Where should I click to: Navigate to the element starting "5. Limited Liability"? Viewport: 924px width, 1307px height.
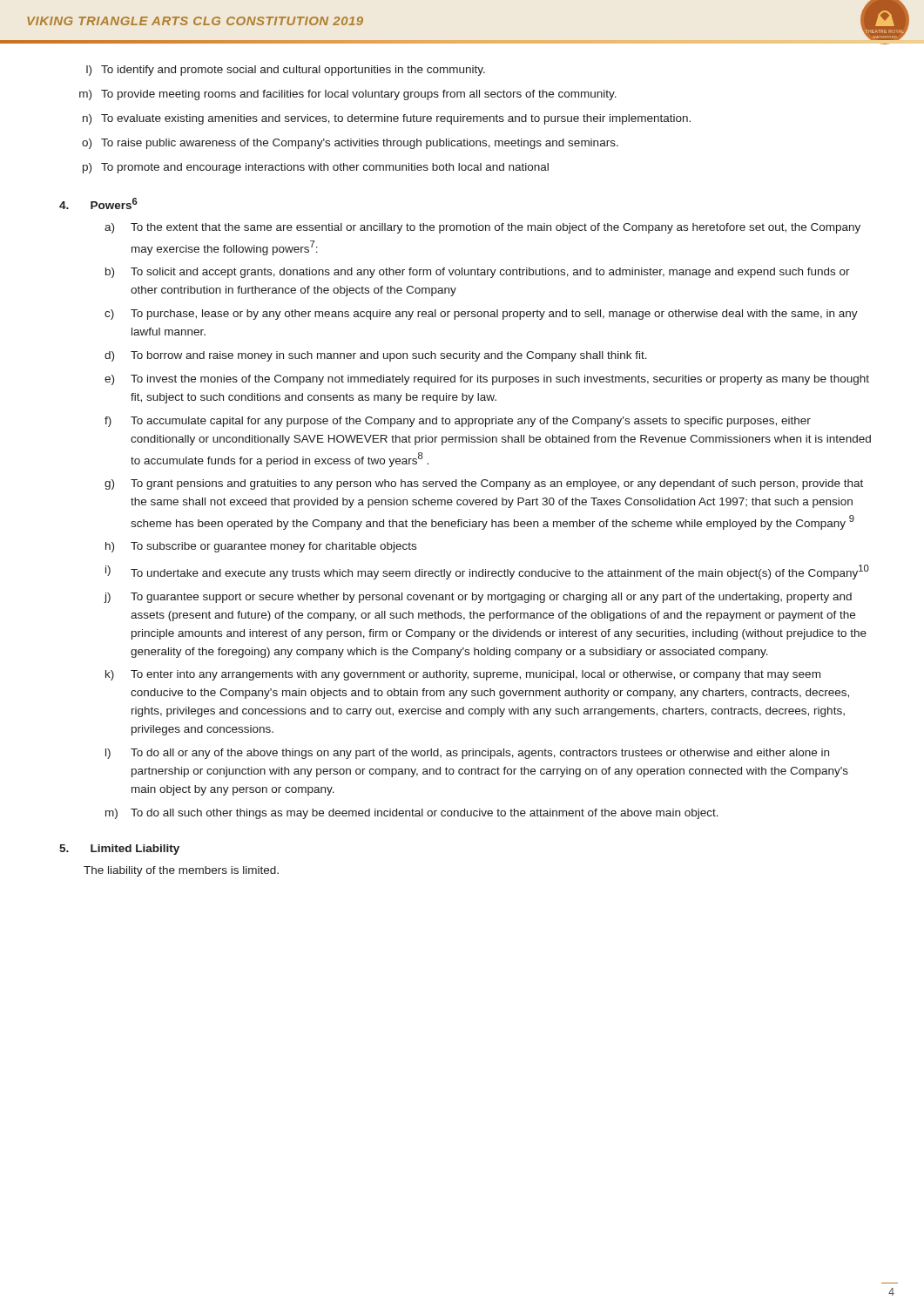point(119,848)
